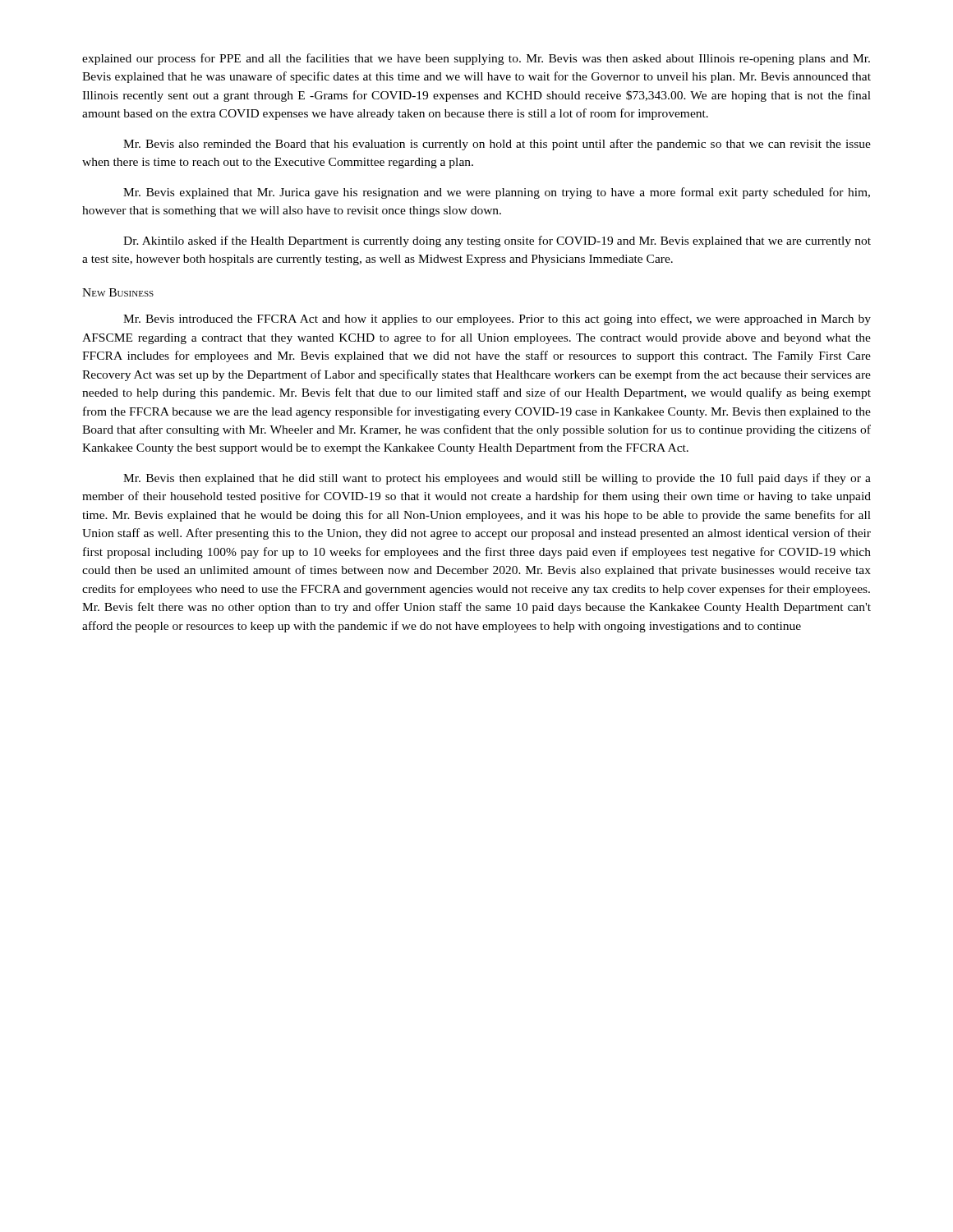Point to the block beginning "Mr. Bevis then explained that he did still"
Image resolution: width=953 pixels, height=1232 pixels.
[476, 552]
